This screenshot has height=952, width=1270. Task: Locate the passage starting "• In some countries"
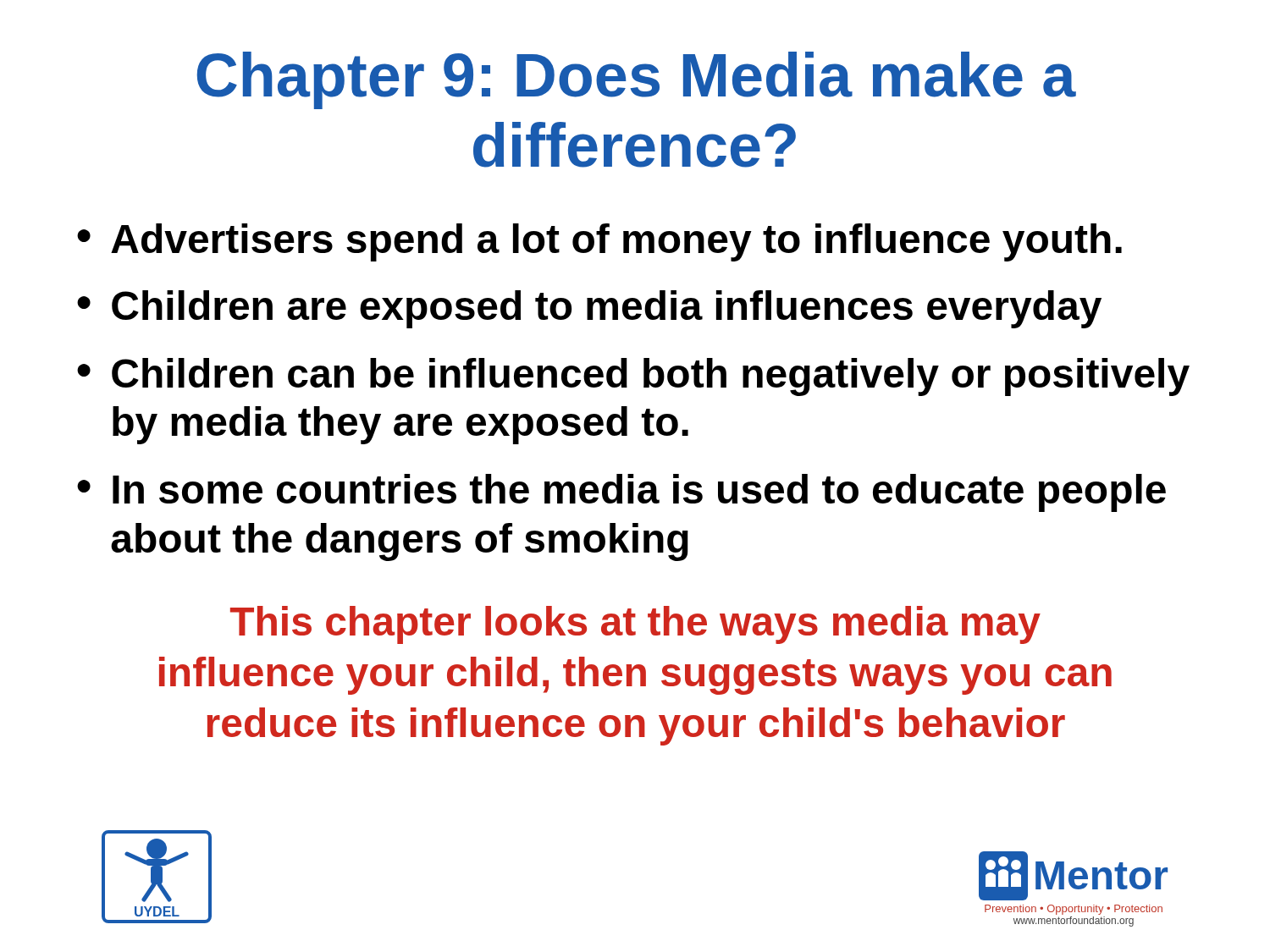635,514
